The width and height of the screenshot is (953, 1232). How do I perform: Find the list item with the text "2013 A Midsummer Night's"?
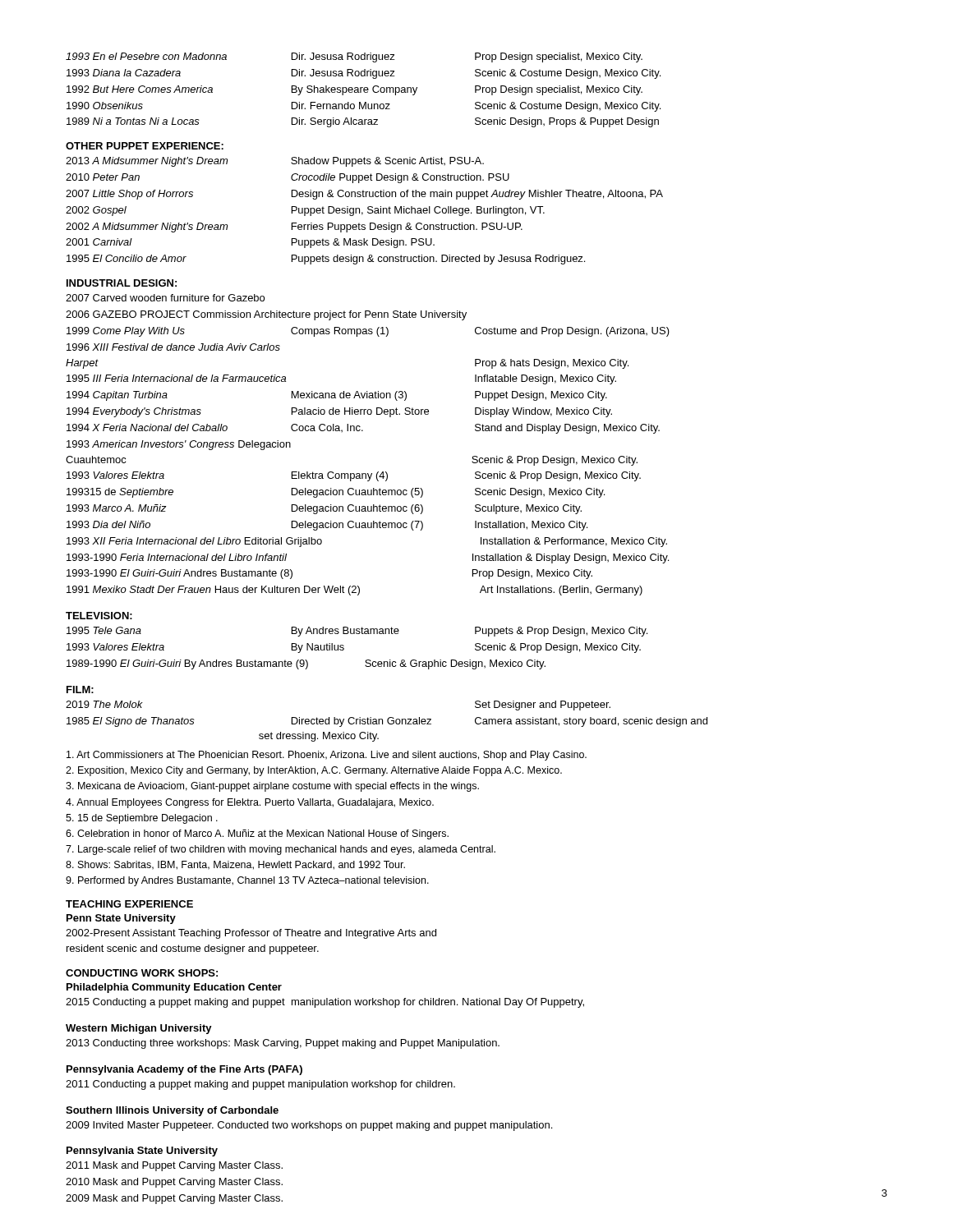click(x=143, y=161)
